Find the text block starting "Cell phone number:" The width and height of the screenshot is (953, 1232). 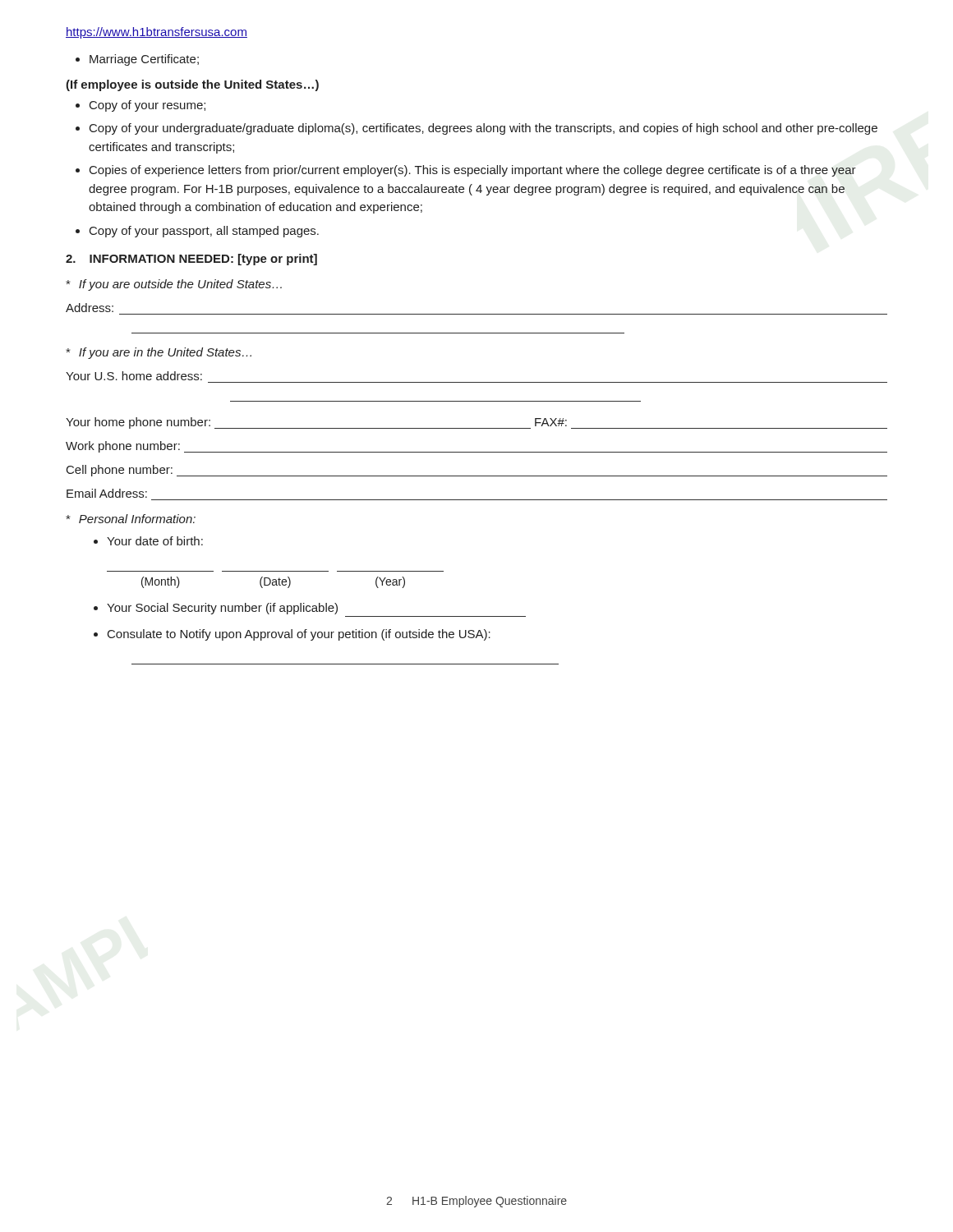[476, 469]
